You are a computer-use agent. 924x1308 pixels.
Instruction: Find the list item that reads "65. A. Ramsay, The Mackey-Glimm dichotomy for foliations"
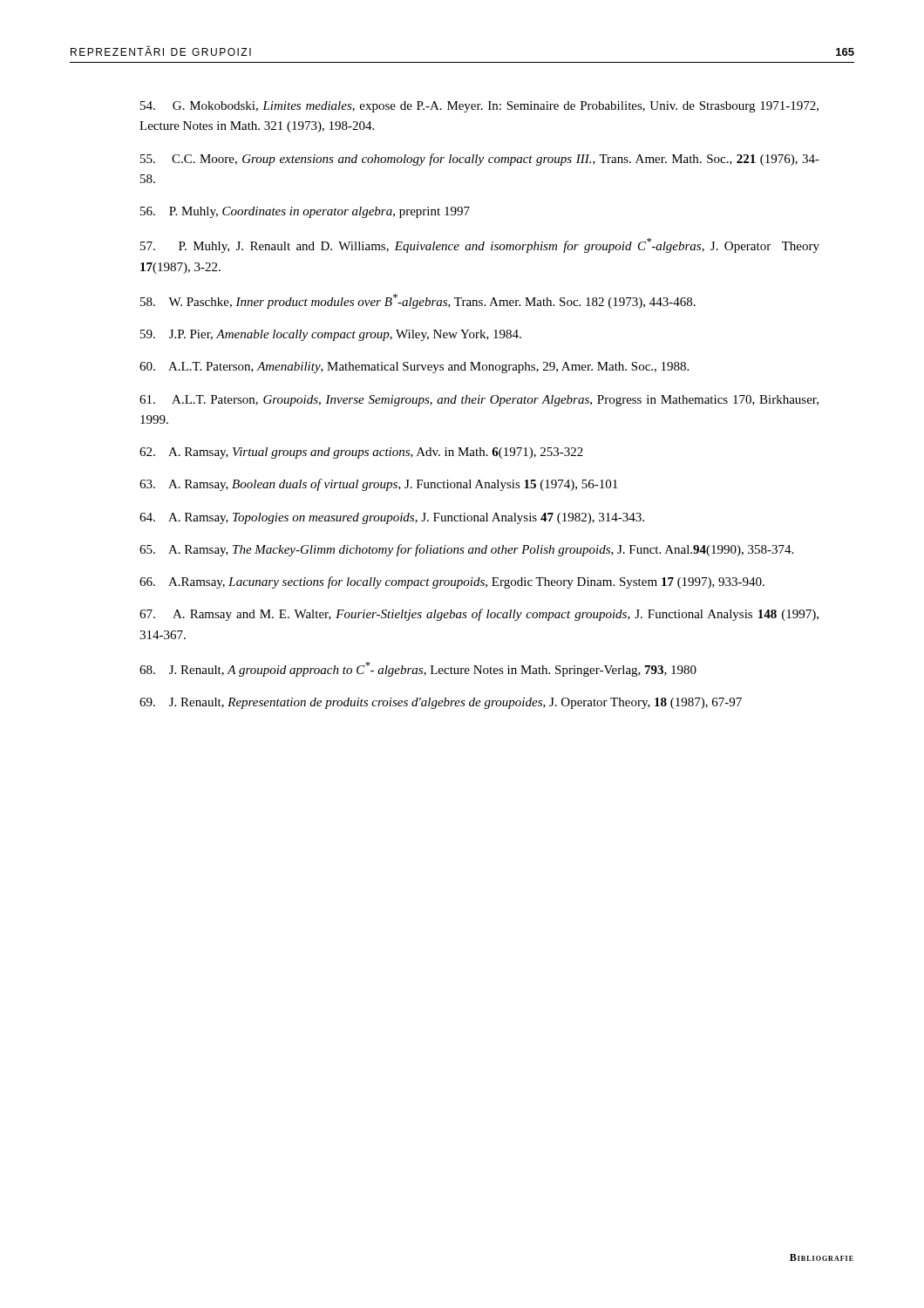click(x=467, y=549)
